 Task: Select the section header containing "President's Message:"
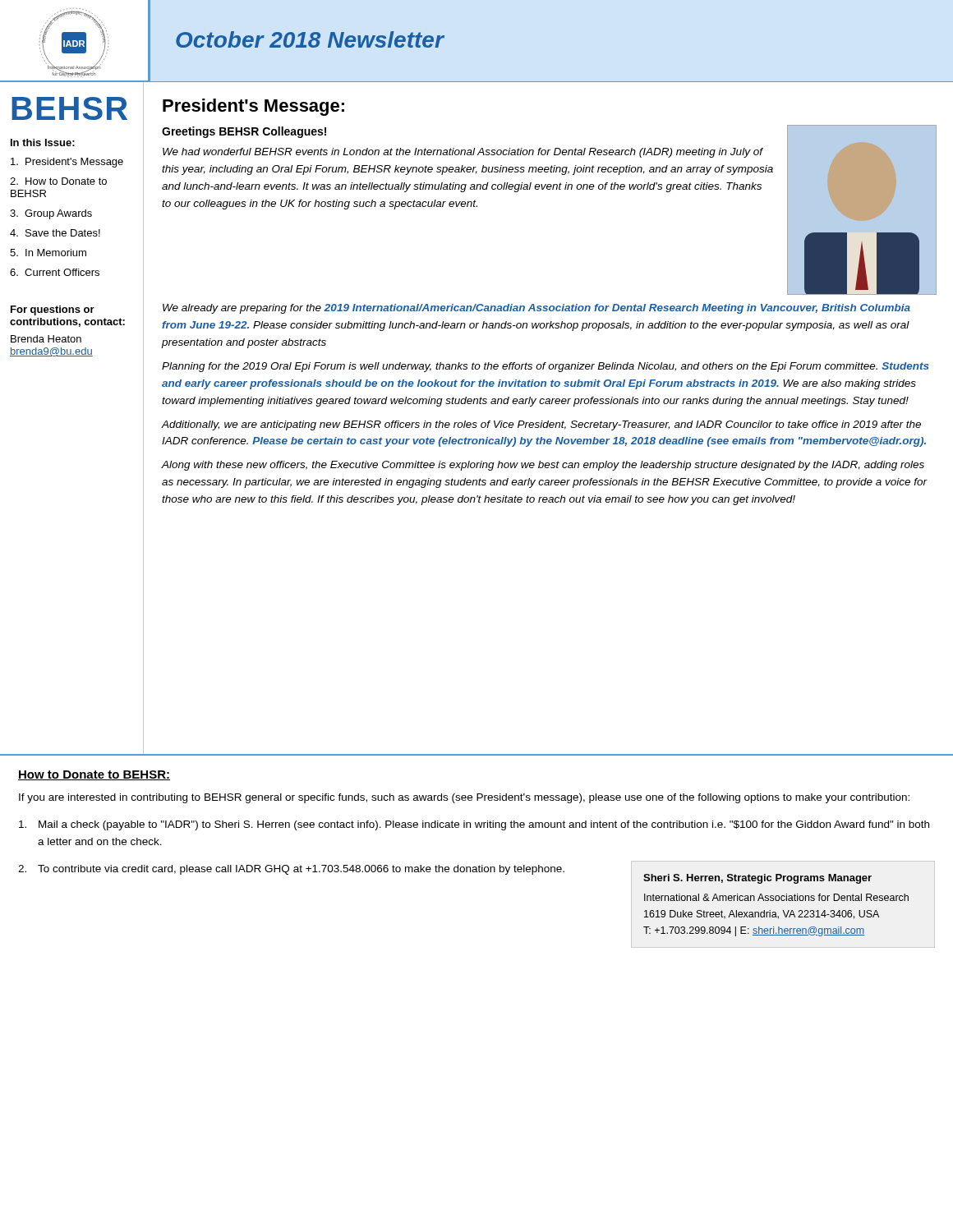coord(254,106)
